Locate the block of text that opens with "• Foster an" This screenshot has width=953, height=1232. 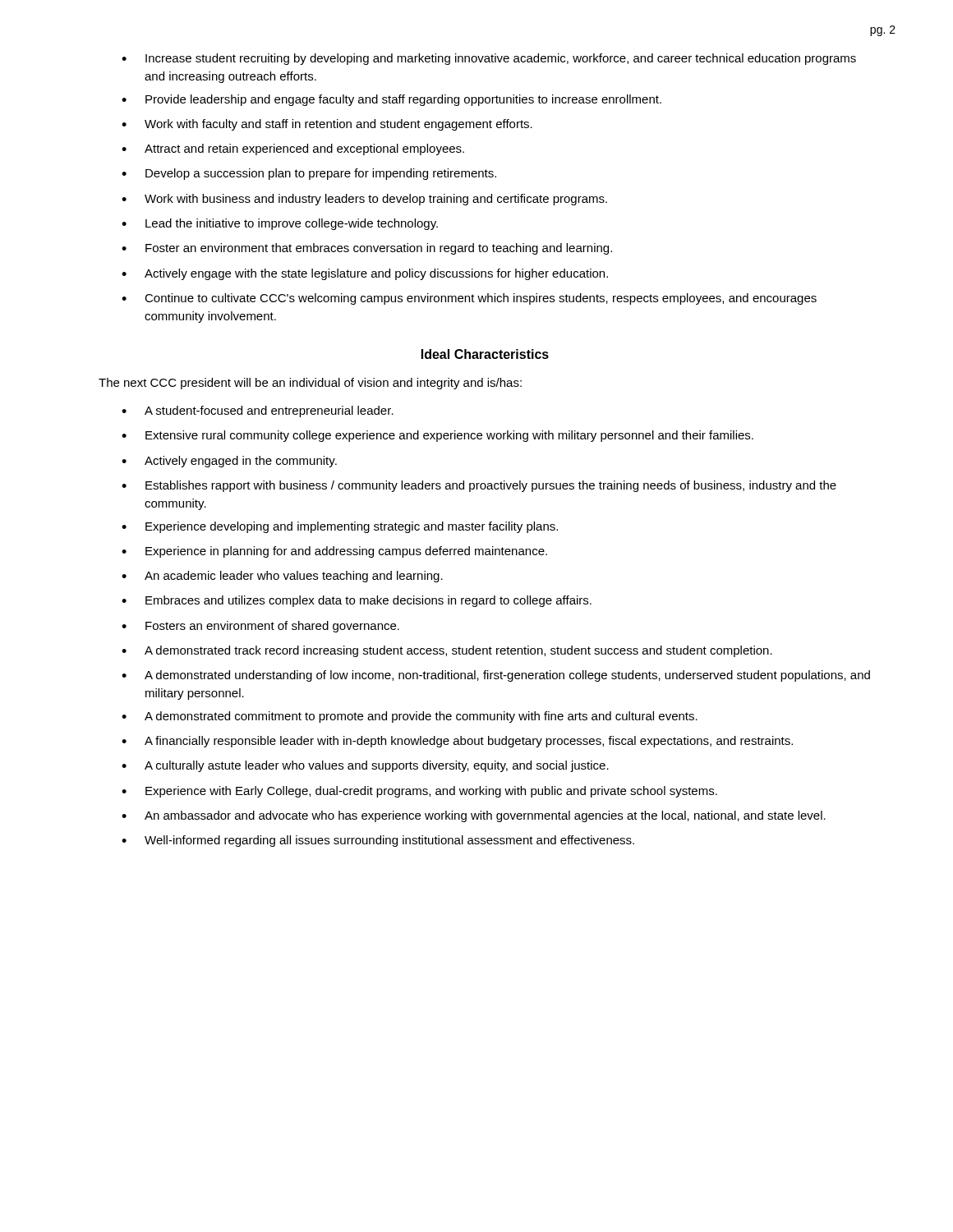496,249
